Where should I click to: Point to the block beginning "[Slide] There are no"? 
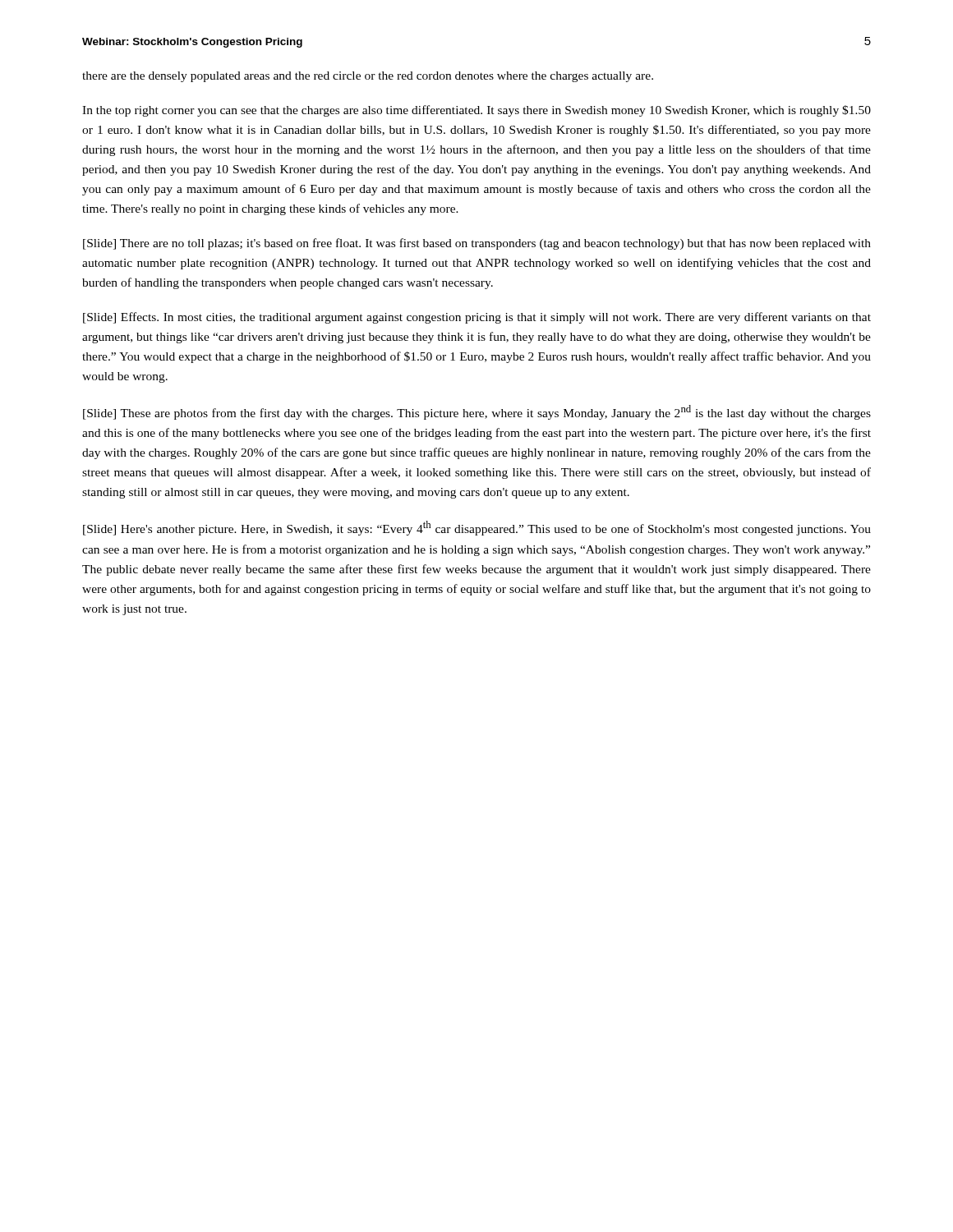coord(476,263)
